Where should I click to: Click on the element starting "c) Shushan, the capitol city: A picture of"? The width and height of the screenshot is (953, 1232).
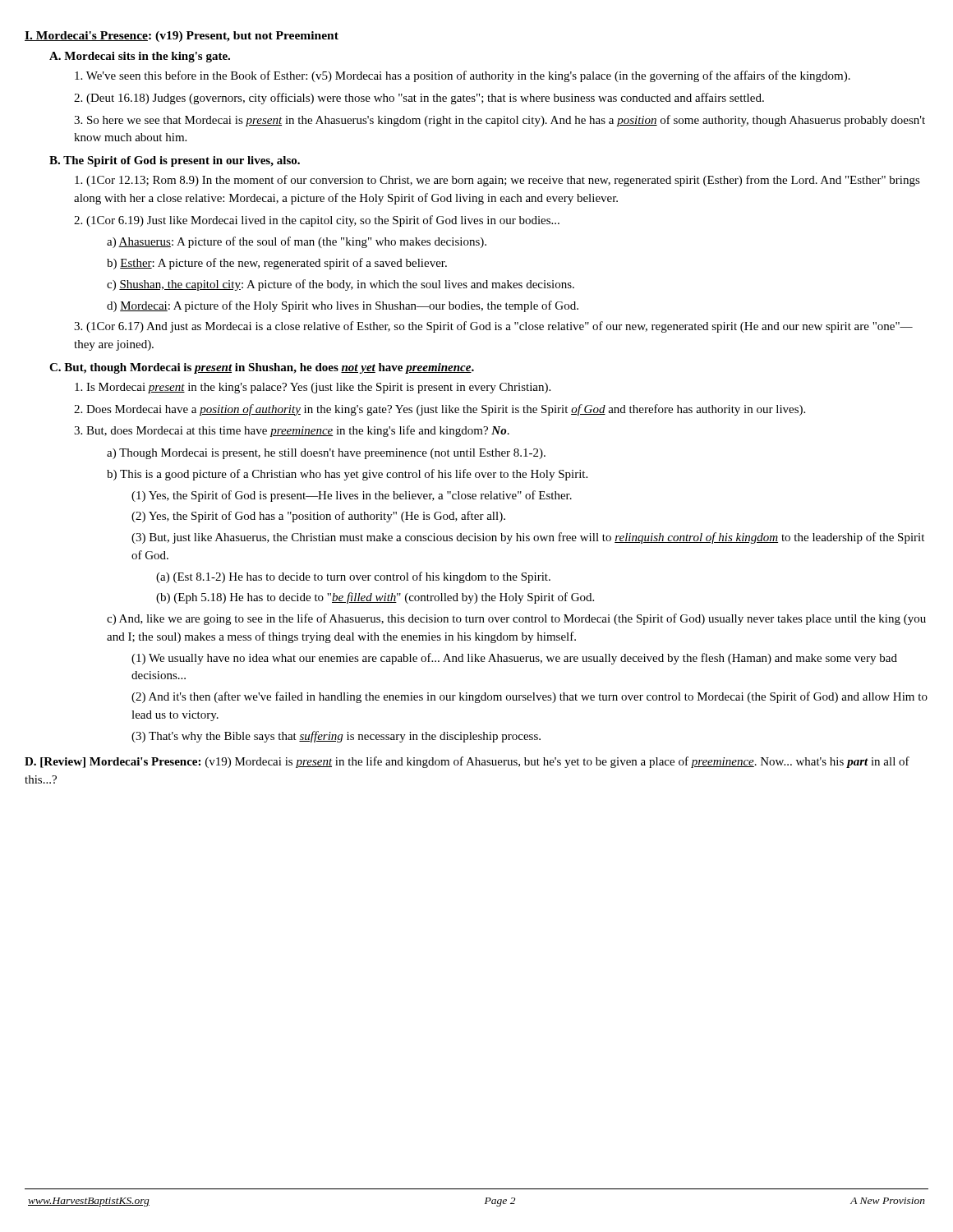[x=341, y=284]
